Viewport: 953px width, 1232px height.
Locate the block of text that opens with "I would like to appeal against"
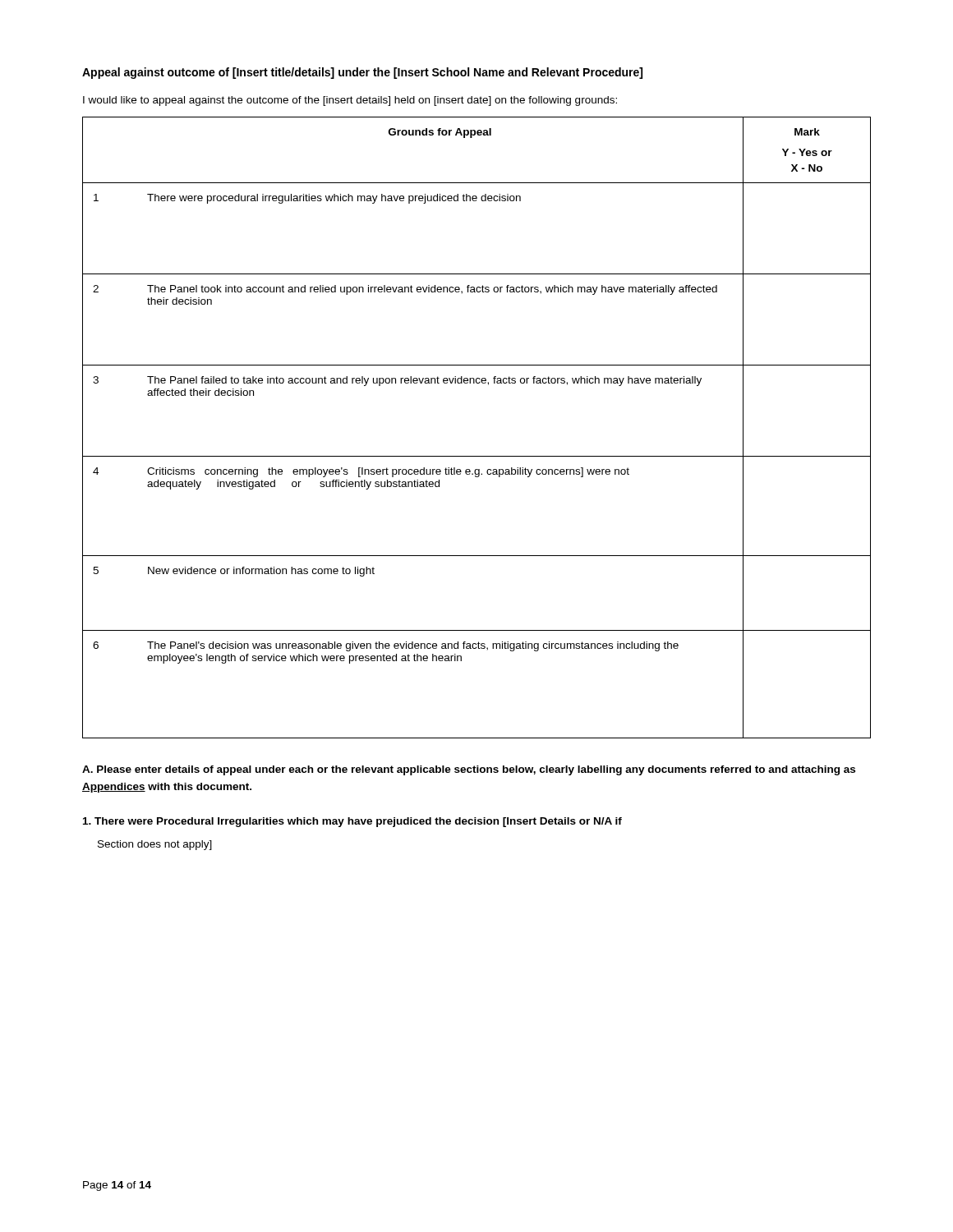(x=350, y=100)
